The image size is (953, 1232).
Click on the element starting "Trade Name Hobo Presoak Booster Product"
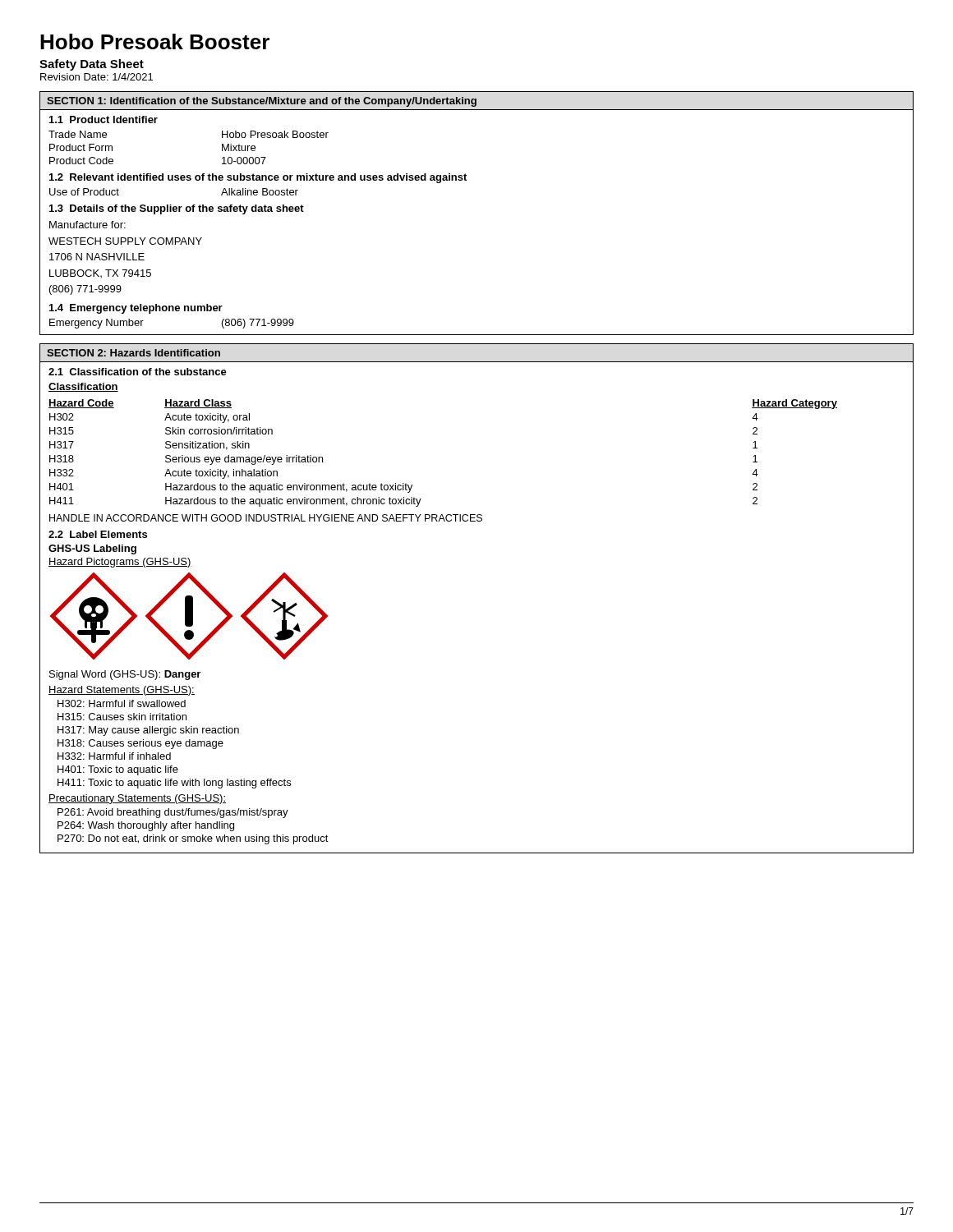click(x=73, y=135)
